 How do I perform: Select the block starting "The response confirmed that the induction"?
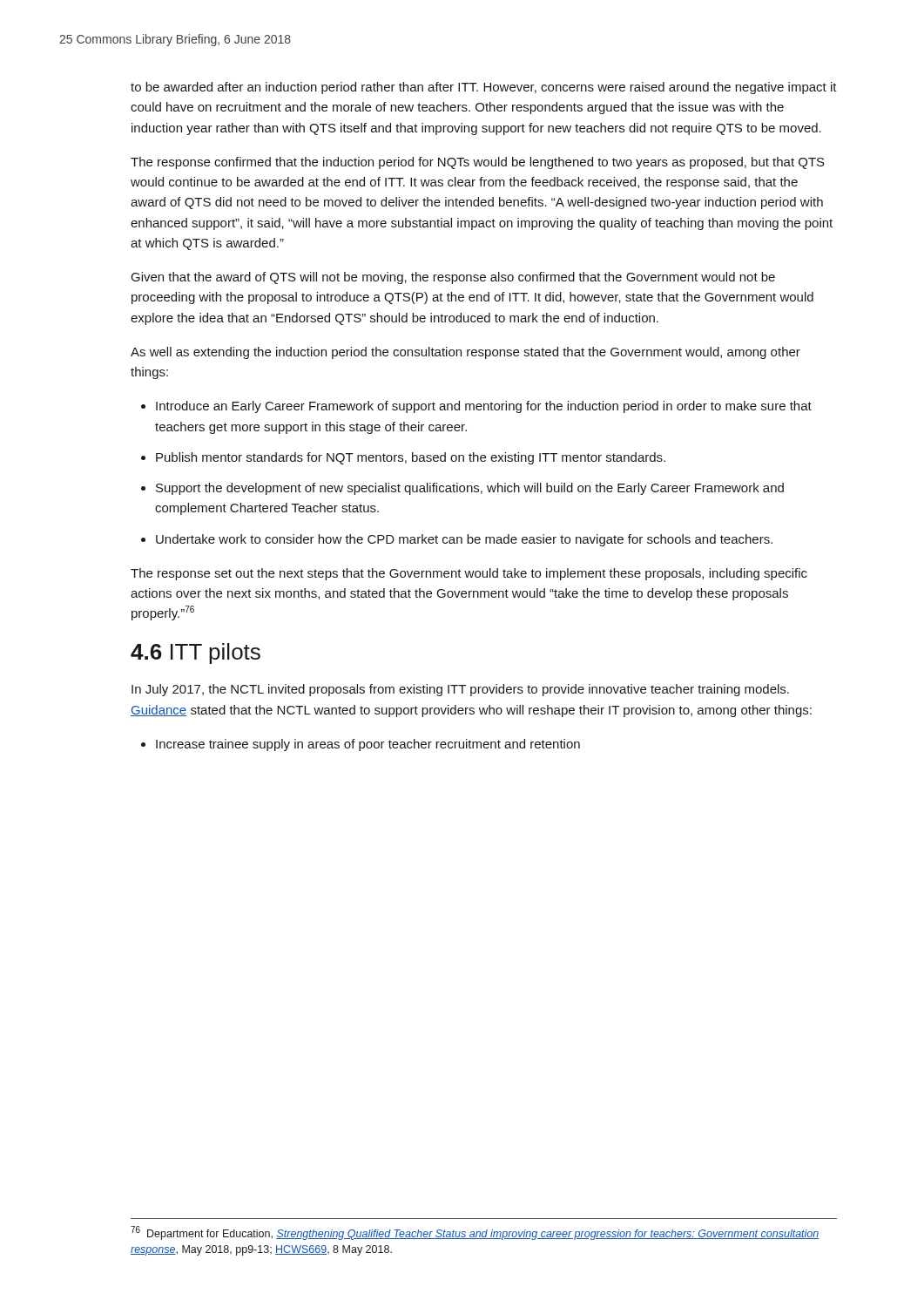coord(484,202)
